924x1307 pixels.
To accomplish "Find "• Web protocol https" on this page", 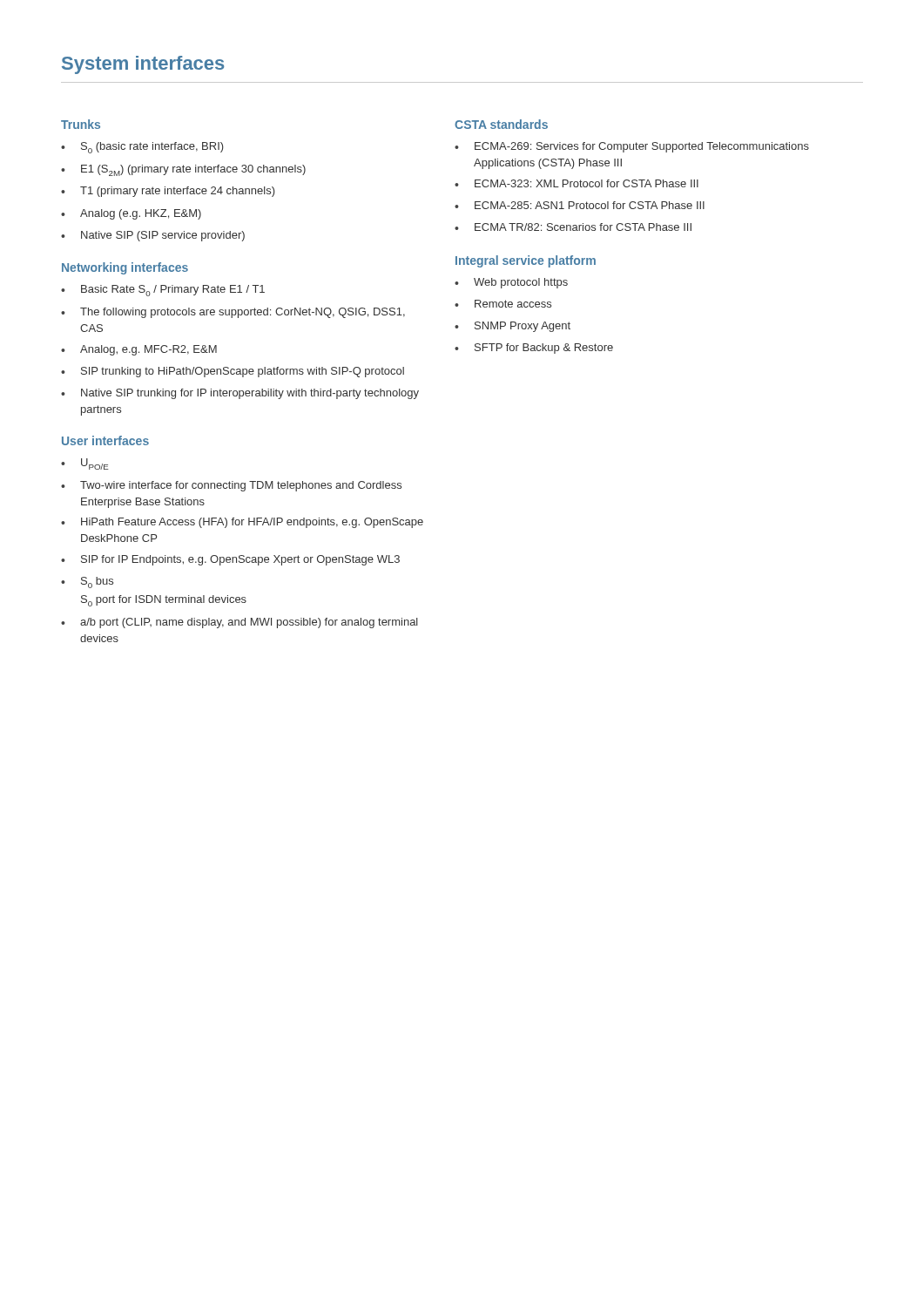I will [511, 283].
